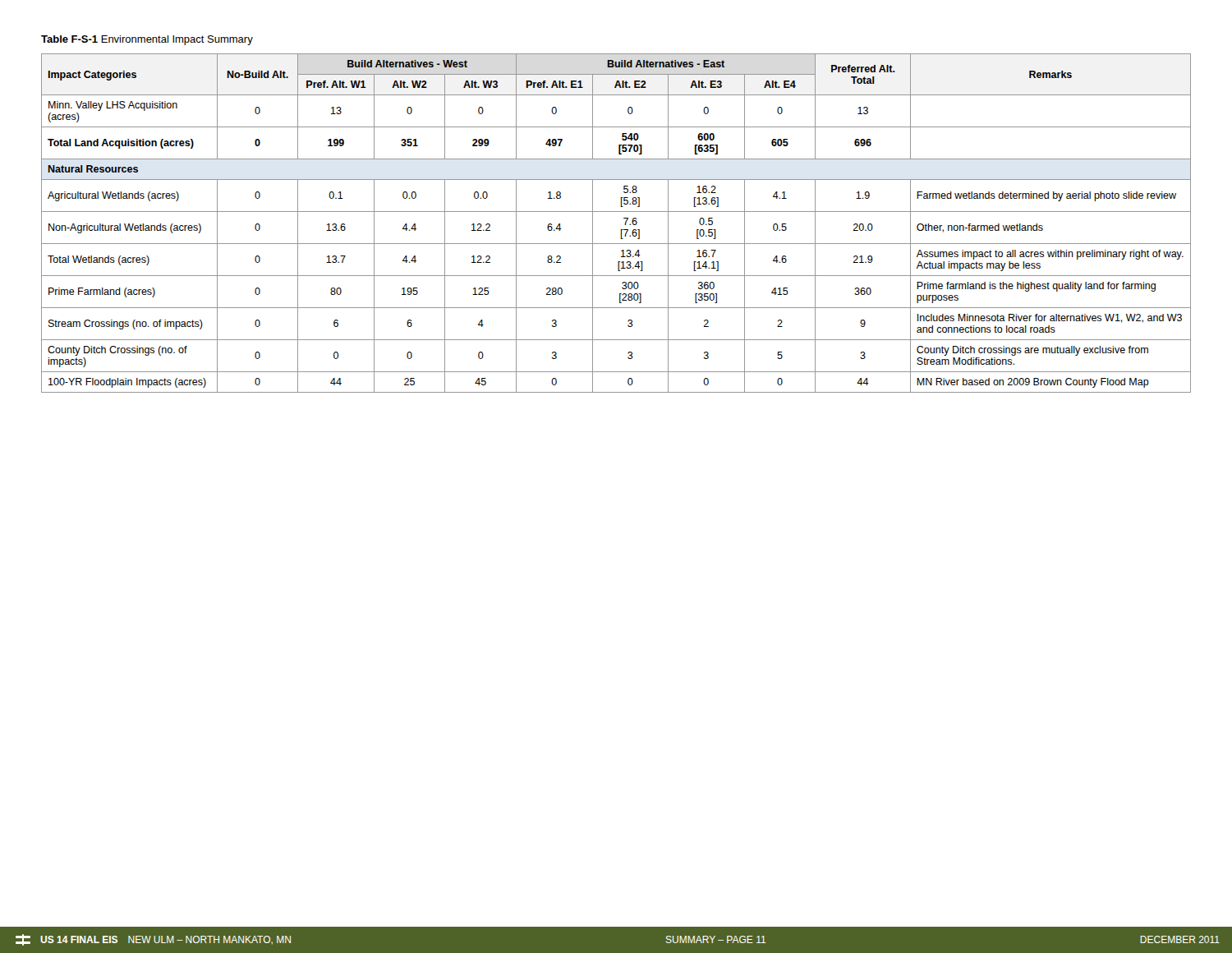Locate the table with the text "MN River based on"
Image resolution: width=1232 pixels, height=953 pixels.
coord(616,223)
